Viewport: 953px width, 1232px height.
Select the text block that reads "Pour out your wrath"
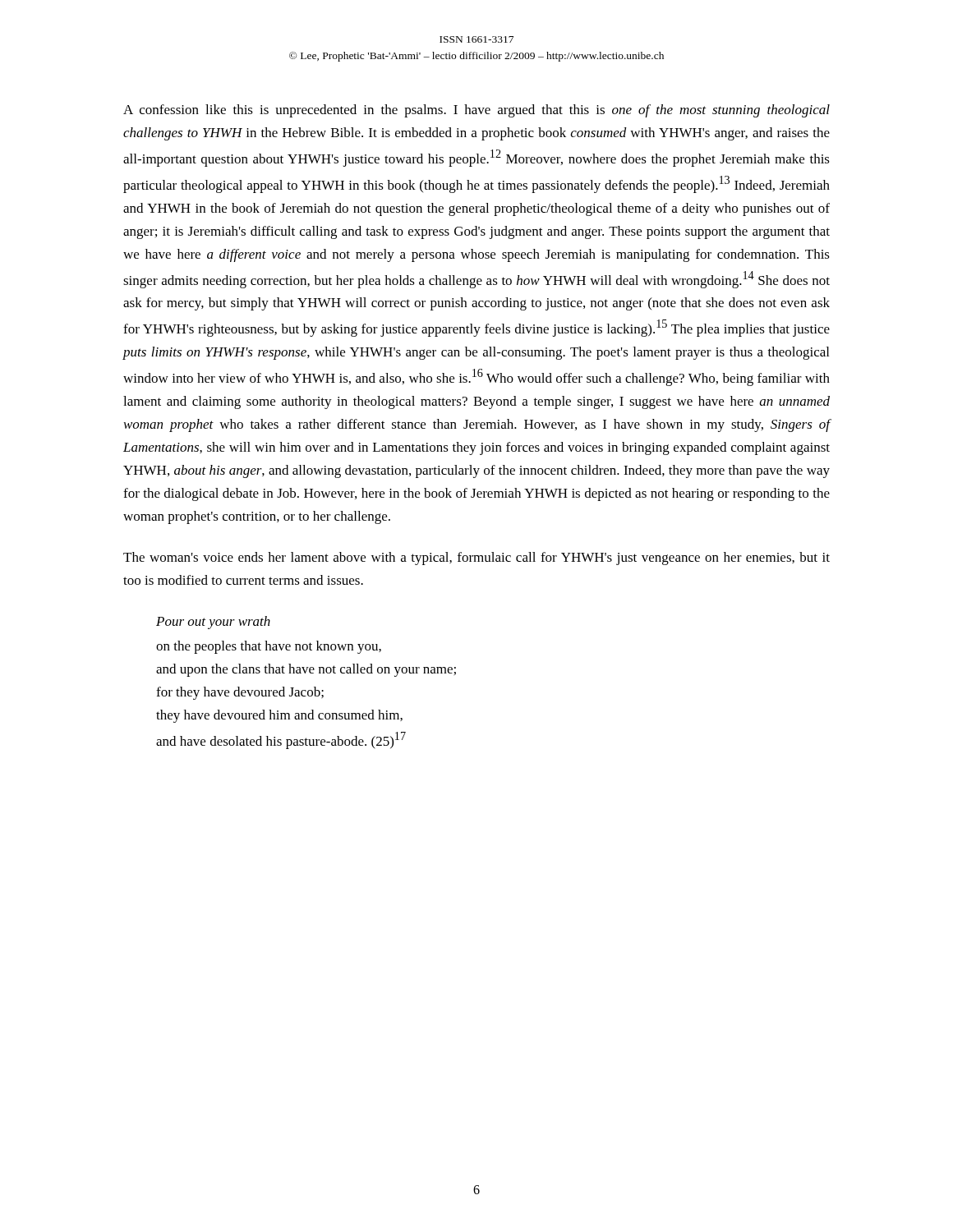coord(213,623)
